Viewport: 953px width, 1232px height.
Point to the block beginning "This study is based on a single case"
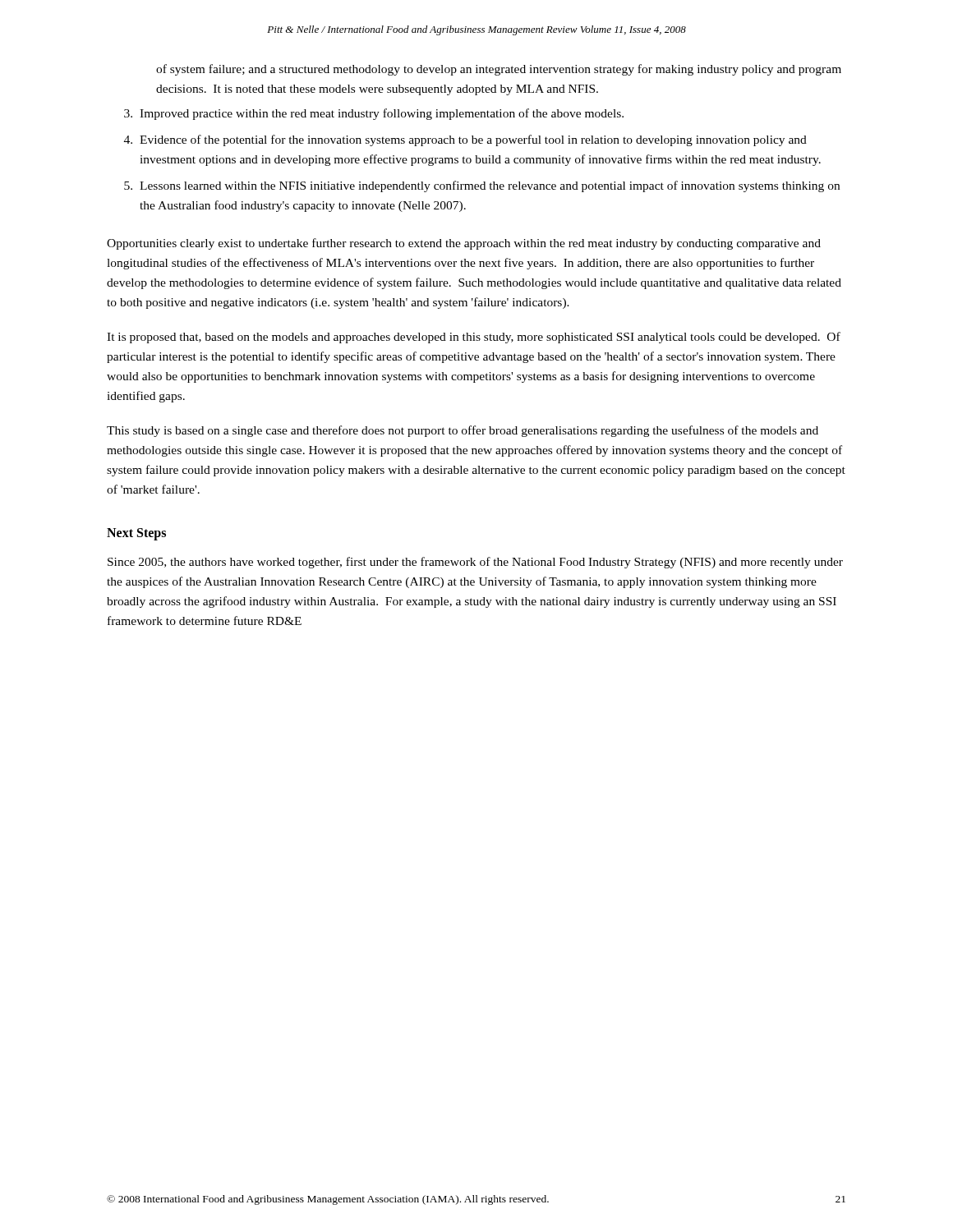(476, 460)
